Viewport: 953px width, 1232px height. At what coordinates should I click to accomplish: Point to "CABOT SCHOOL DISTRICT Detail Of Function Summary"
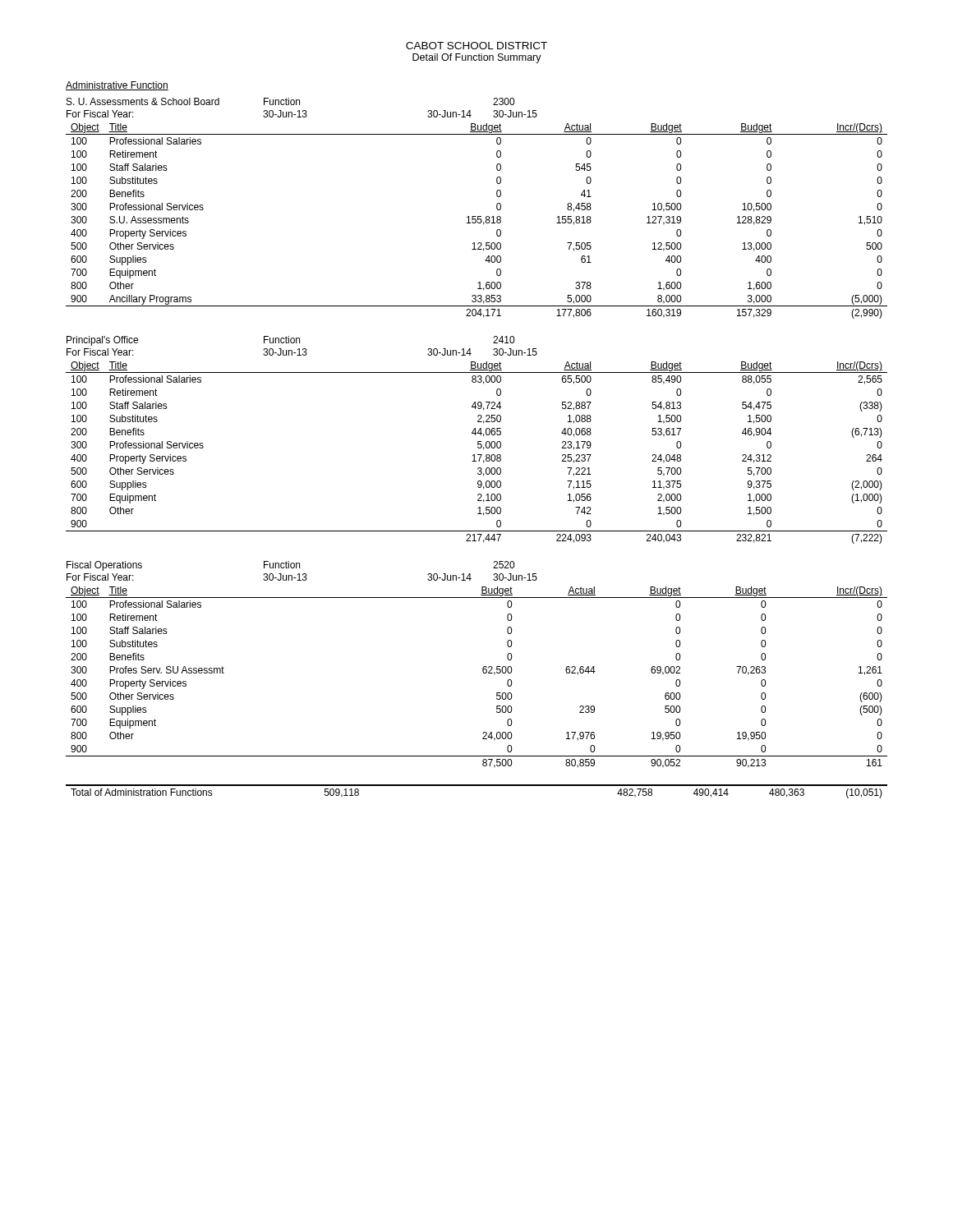(476, 51)
